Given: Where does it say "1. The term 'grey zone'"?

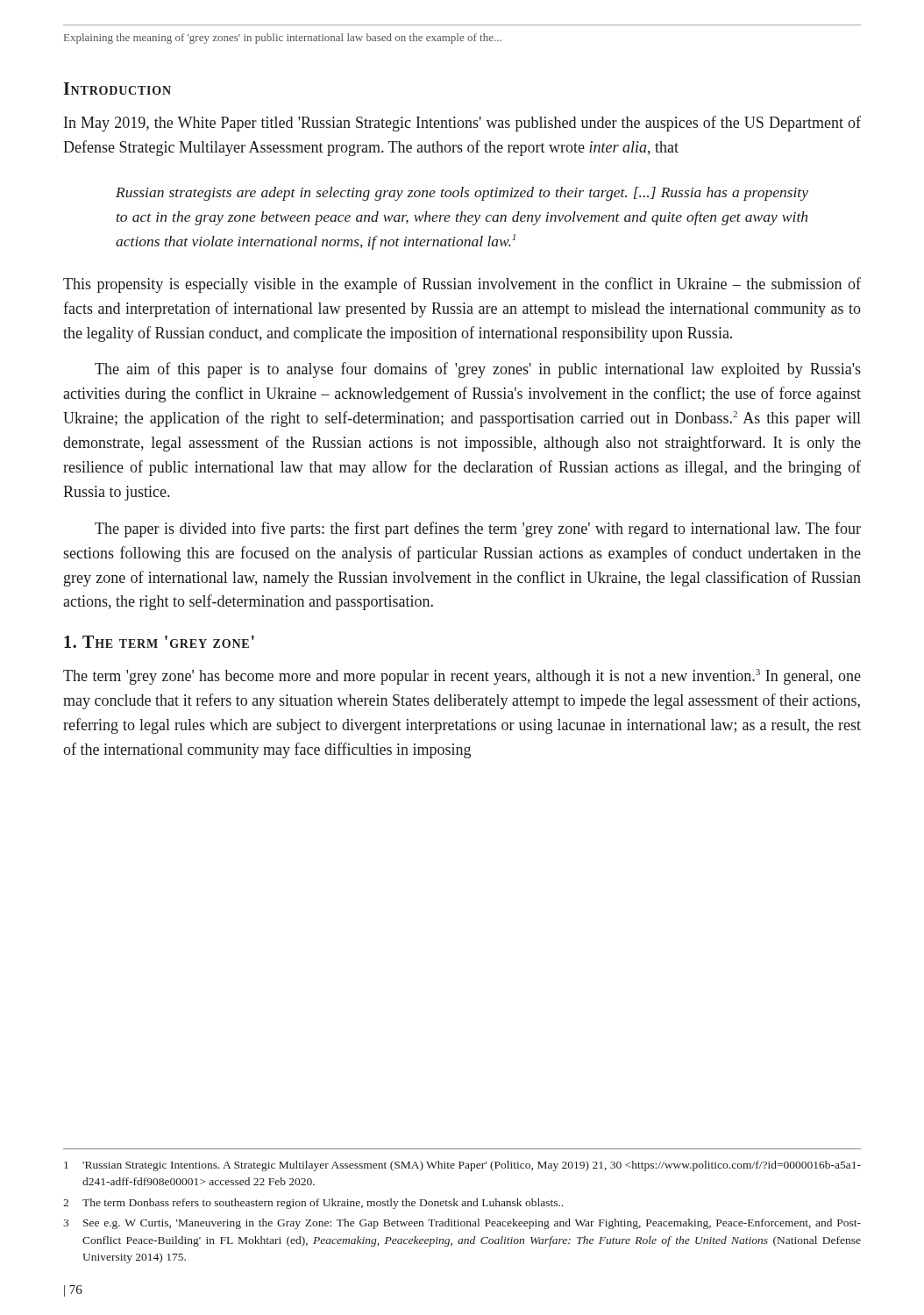Looking at the screenshot, I should (x=159, y=642).
